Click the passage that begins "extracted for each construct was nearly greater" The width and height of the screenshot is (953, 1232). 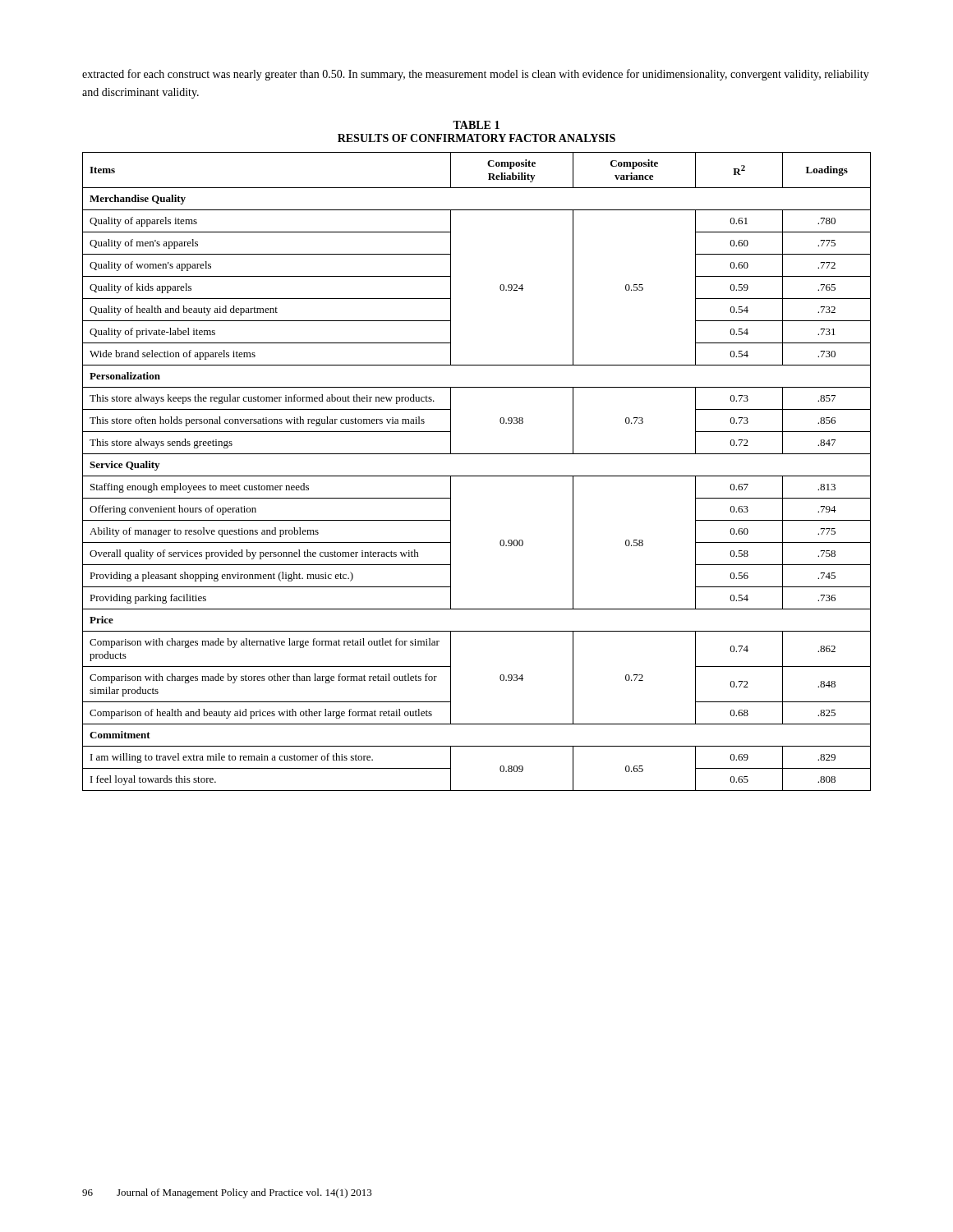coord(476,83)
